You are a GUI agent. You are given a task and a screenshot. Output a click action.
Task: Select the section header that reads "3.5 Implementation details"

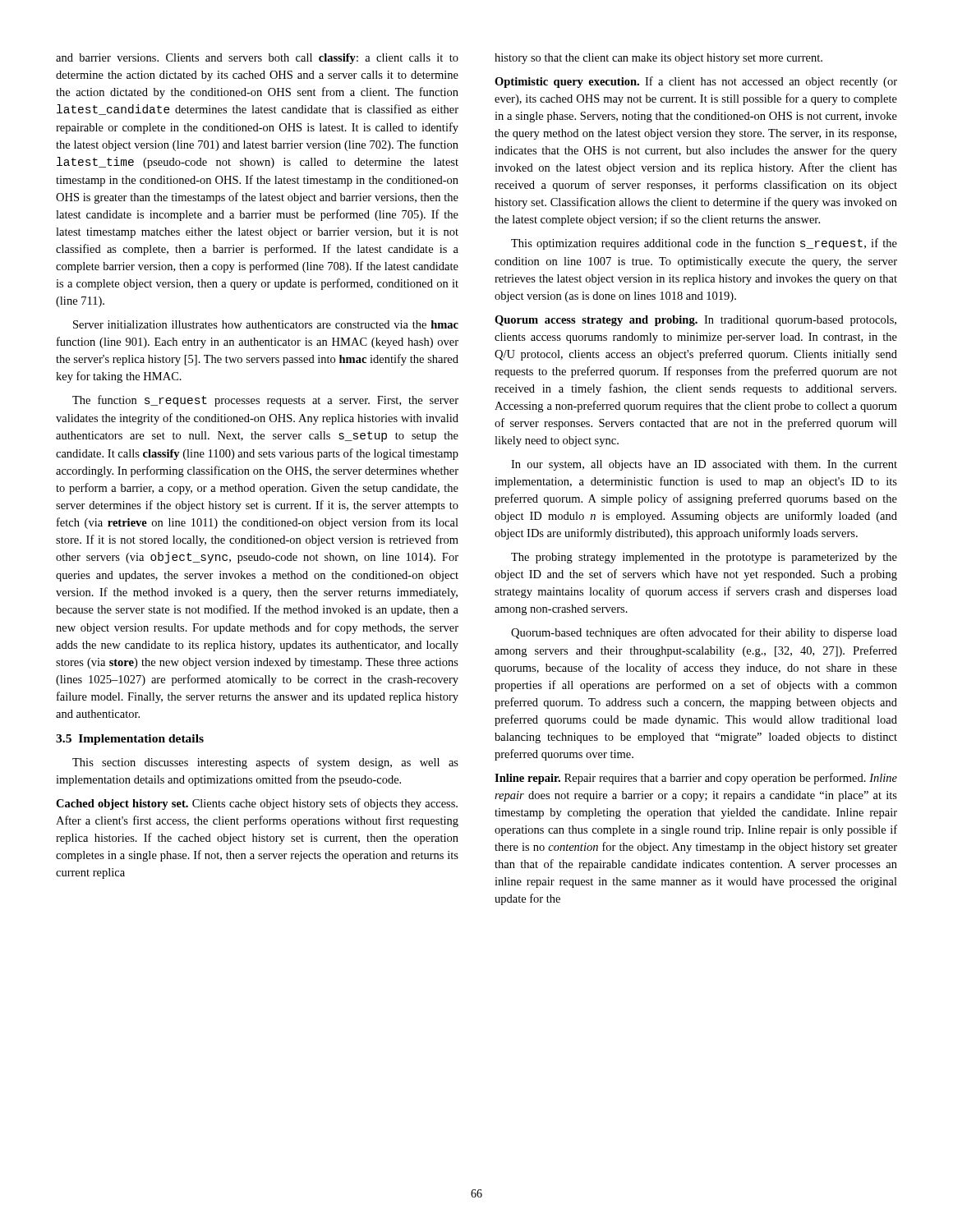[x=130, y=740]
